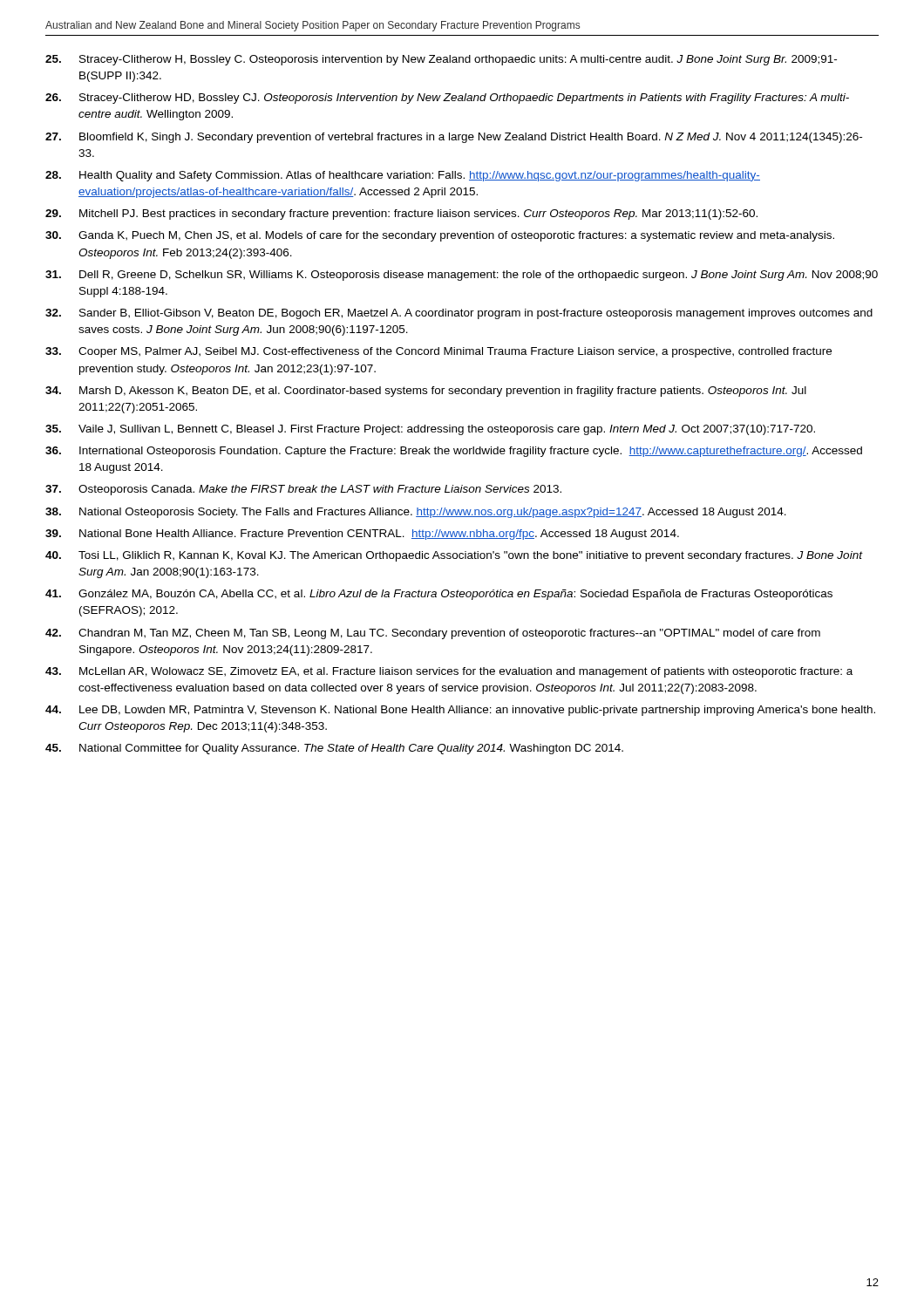Find the block on this page that starts "37. Osteoporosis Canada. Make"

click(x=462, y=489)
